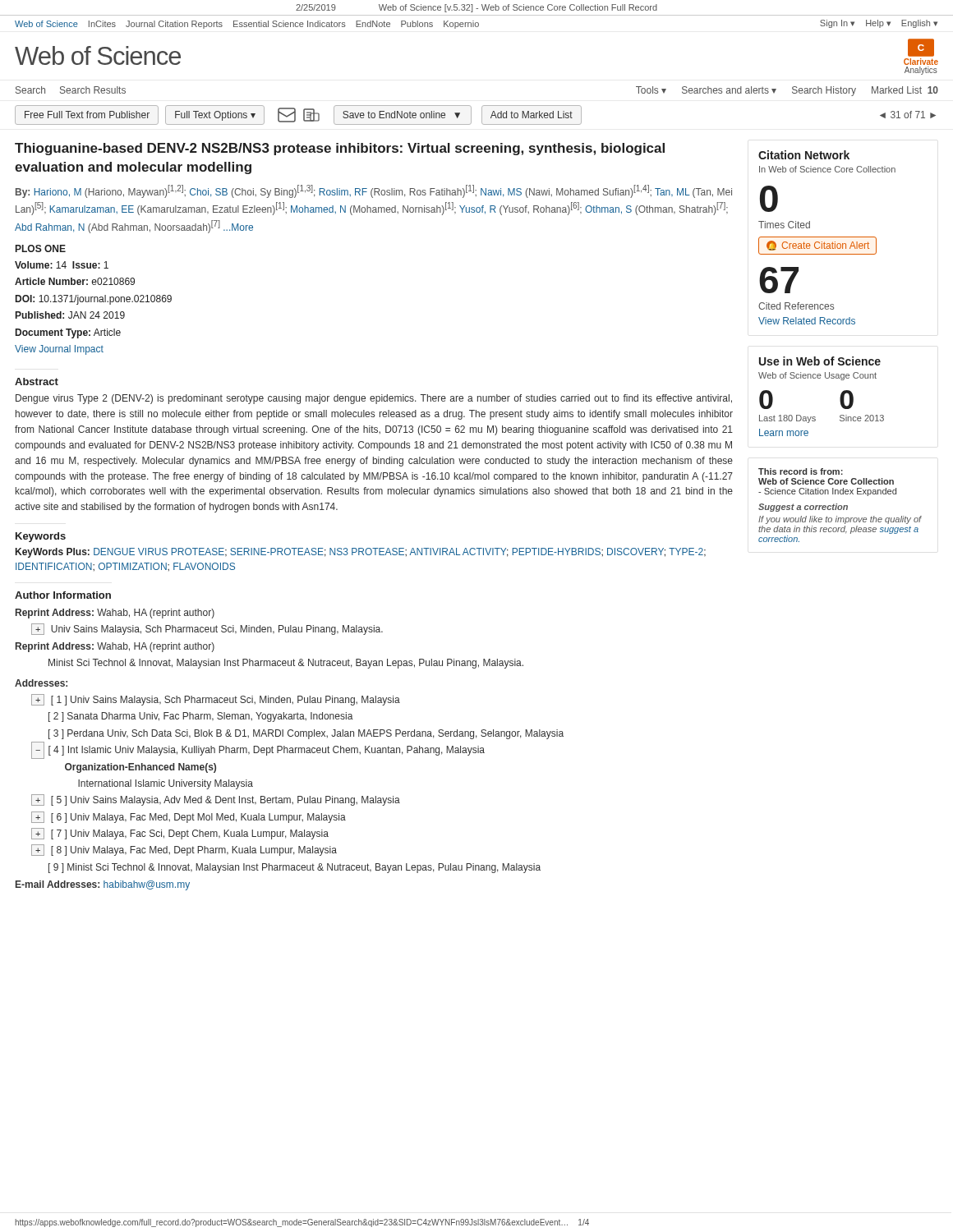This screenshot has height=1232, width=953.
Task: Find the block on this page that starts "Dengue virus Type"
Action: (374, 453)
